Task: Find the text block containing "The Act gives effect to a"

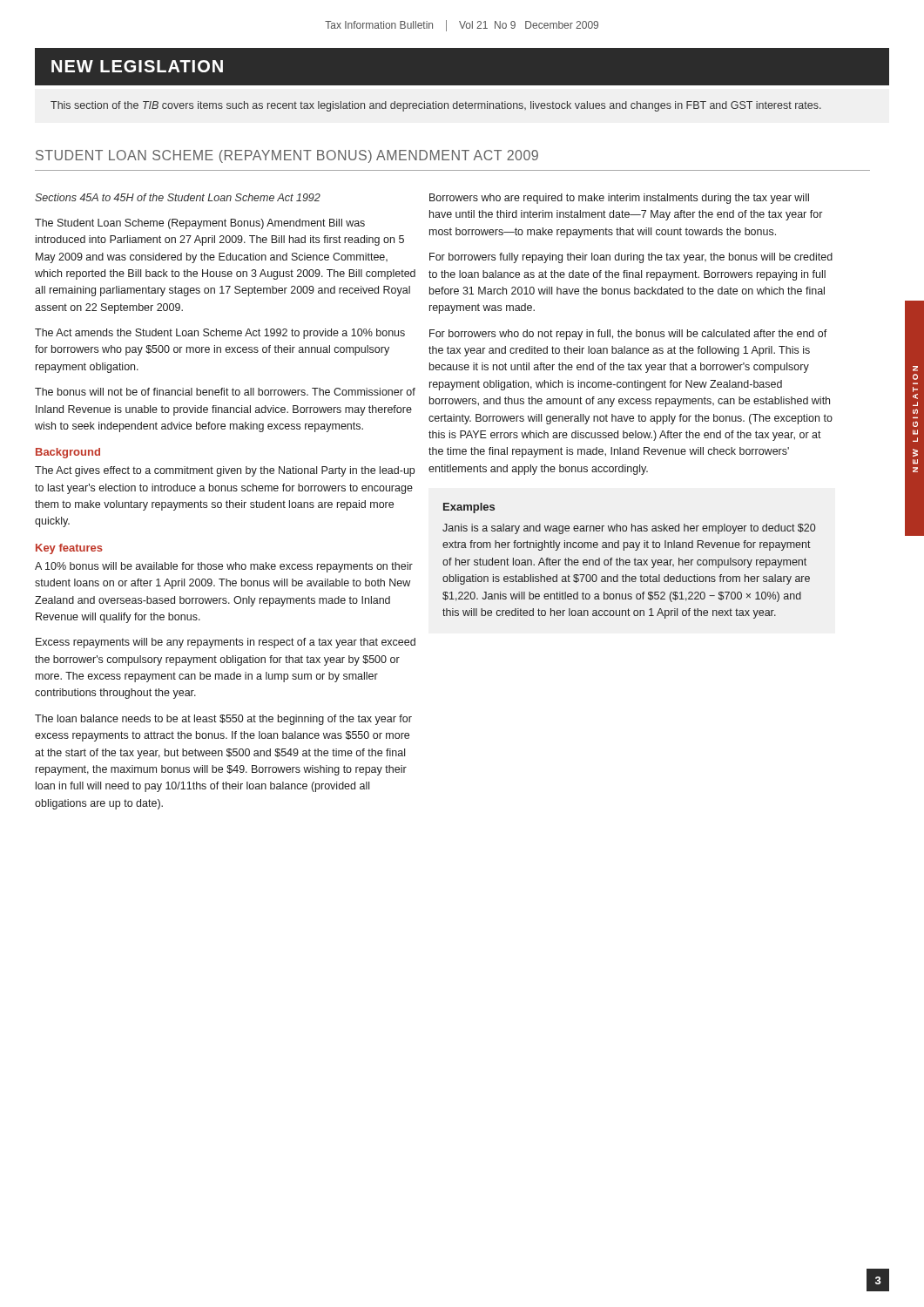Action: tap(225, 496)
